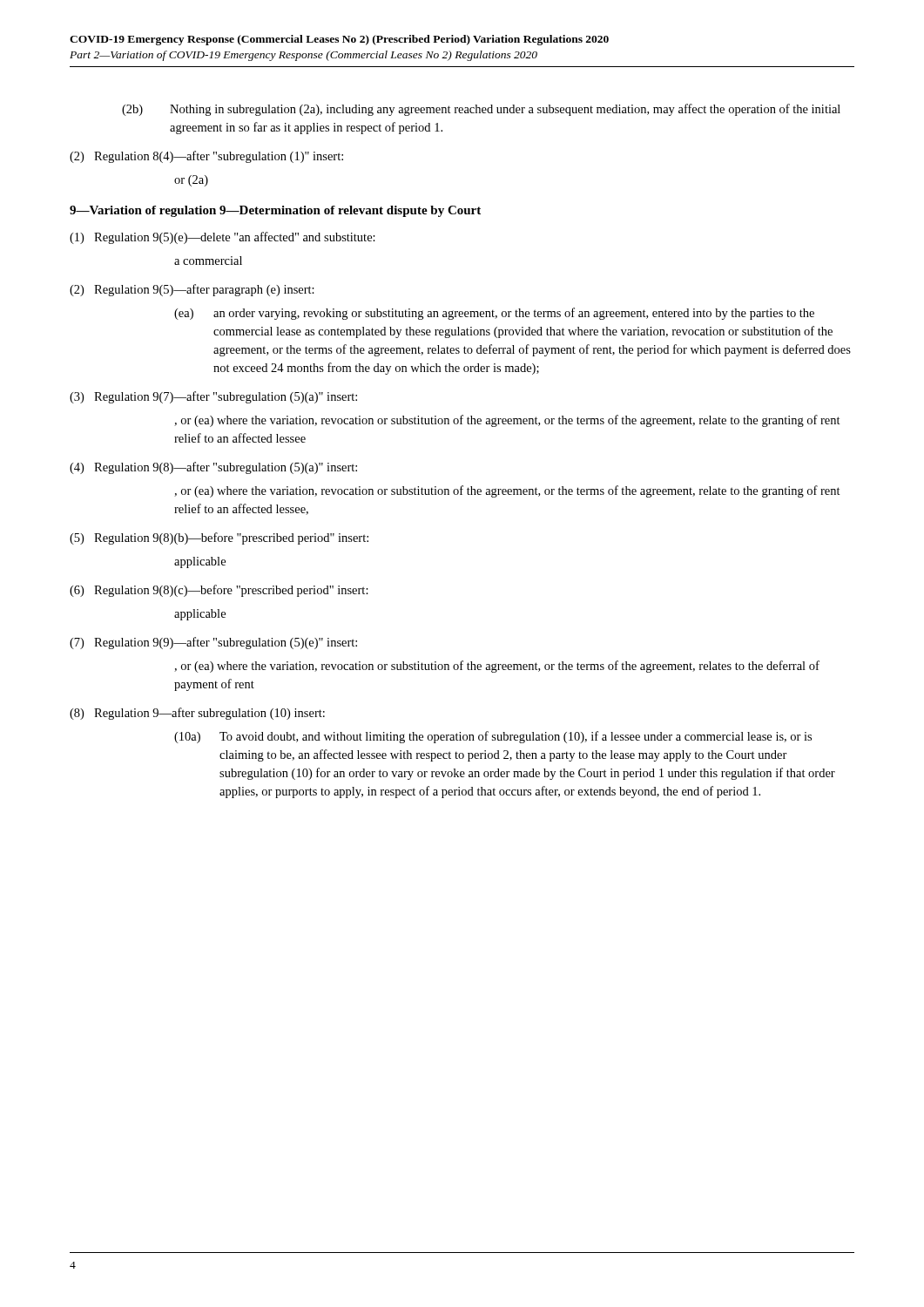Find a section header

tap(275, 210)
